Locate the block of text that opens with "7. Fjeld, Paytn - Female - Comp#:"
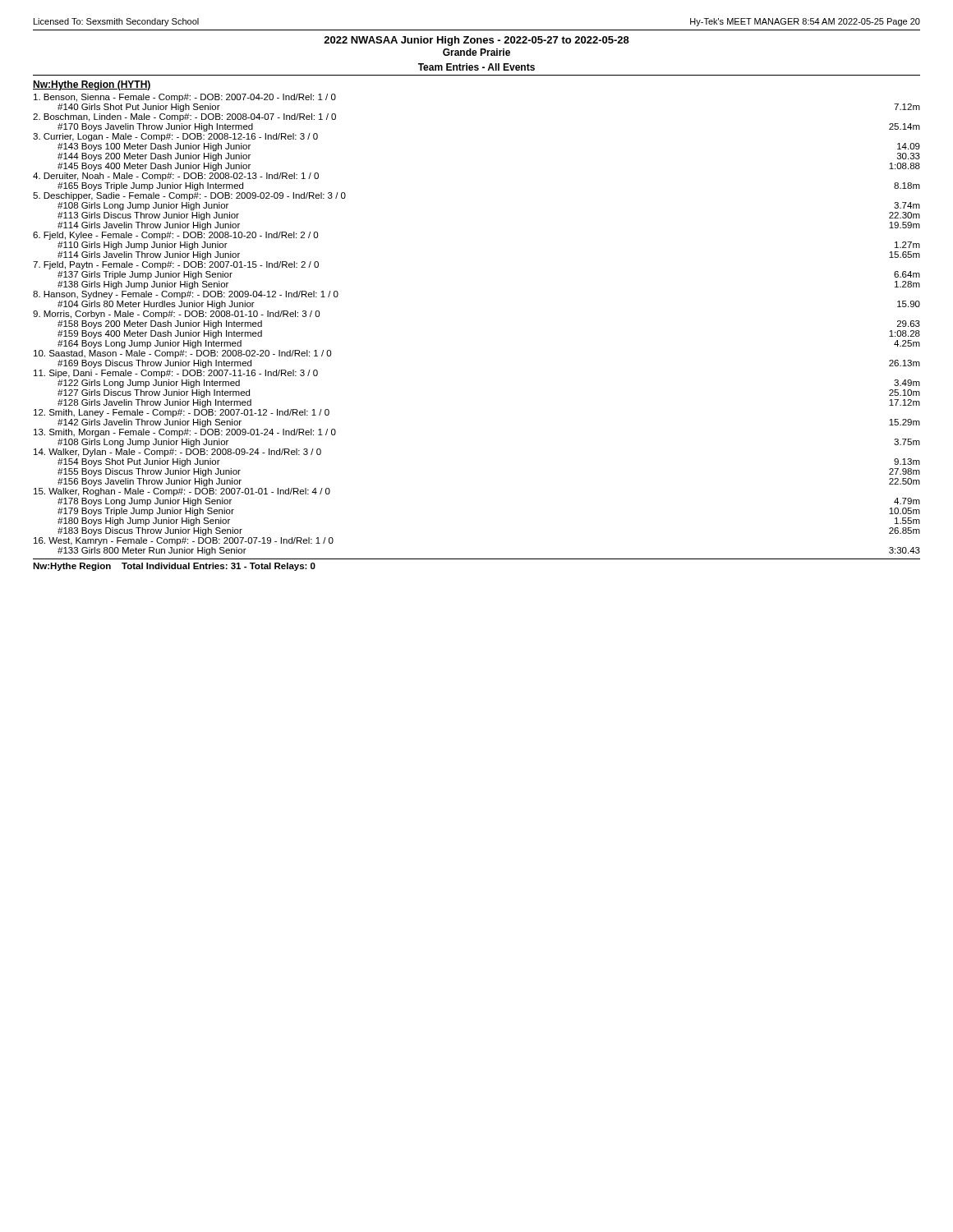This screenshot has height=1232, width=953. (x=176, y=265)
